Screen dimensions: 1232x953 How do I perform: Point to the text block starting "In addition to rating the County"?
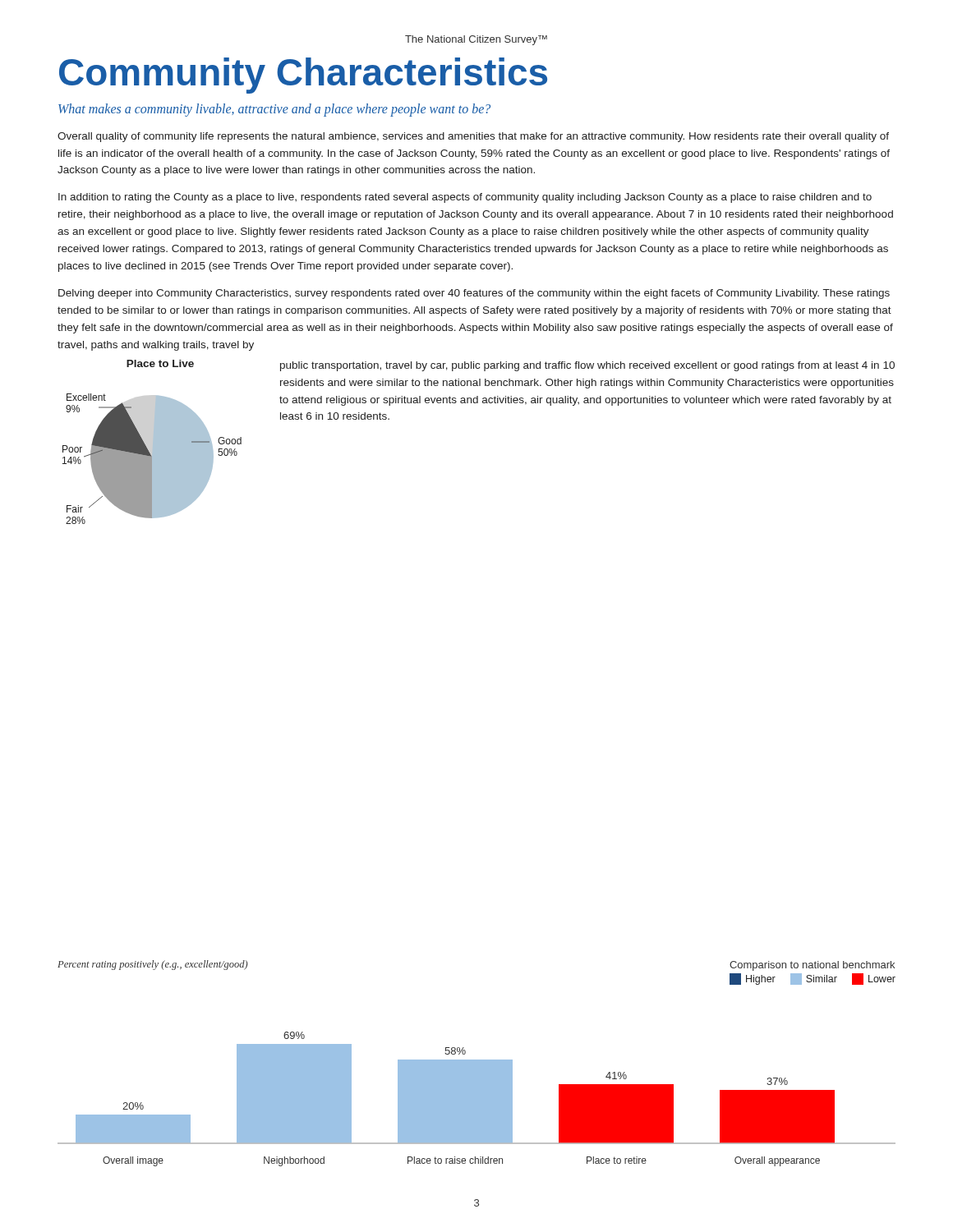point(475,231)
